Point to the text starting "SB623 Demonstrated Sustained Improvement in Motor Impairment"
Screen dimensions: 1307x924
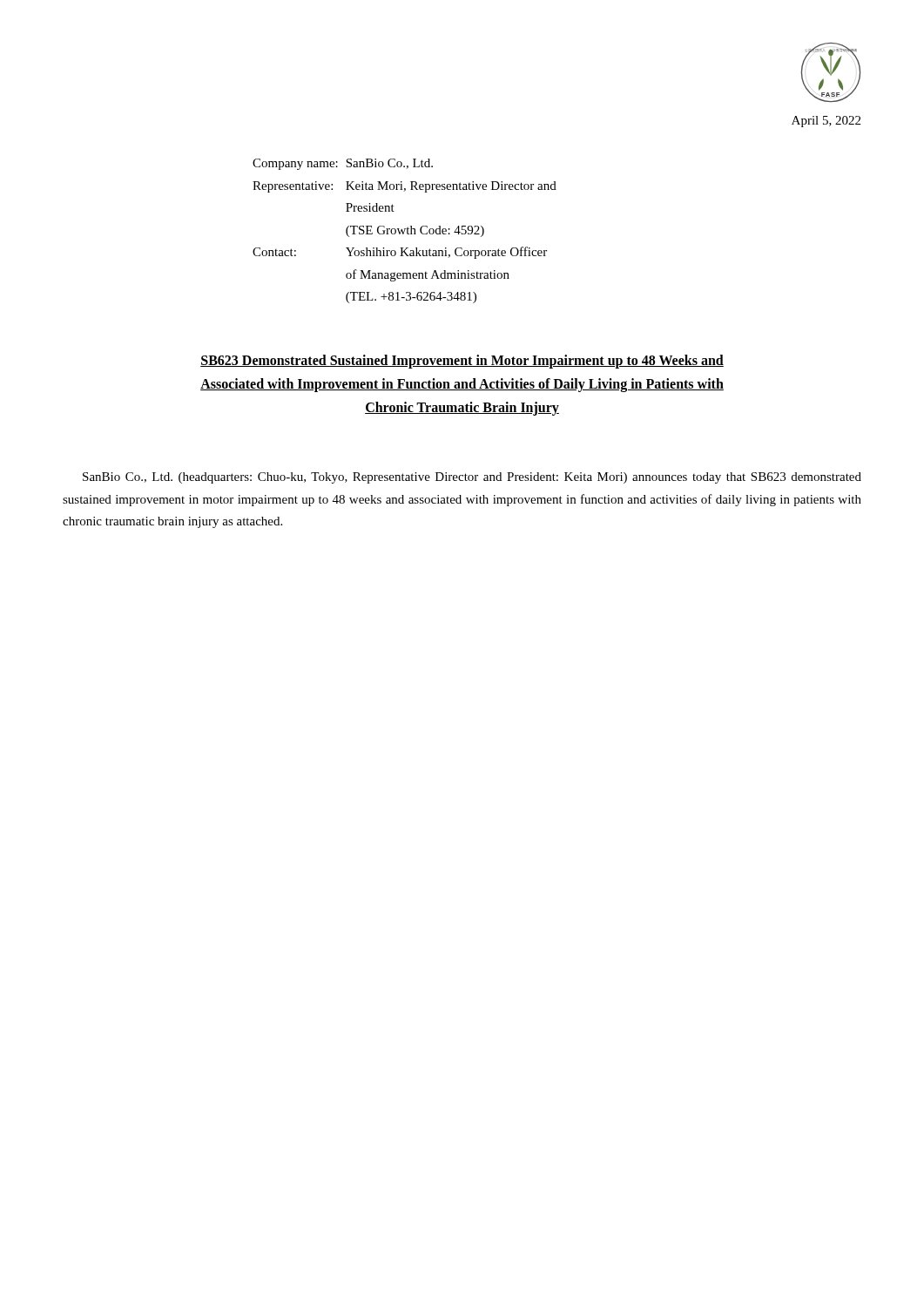[x=462, y=384]
